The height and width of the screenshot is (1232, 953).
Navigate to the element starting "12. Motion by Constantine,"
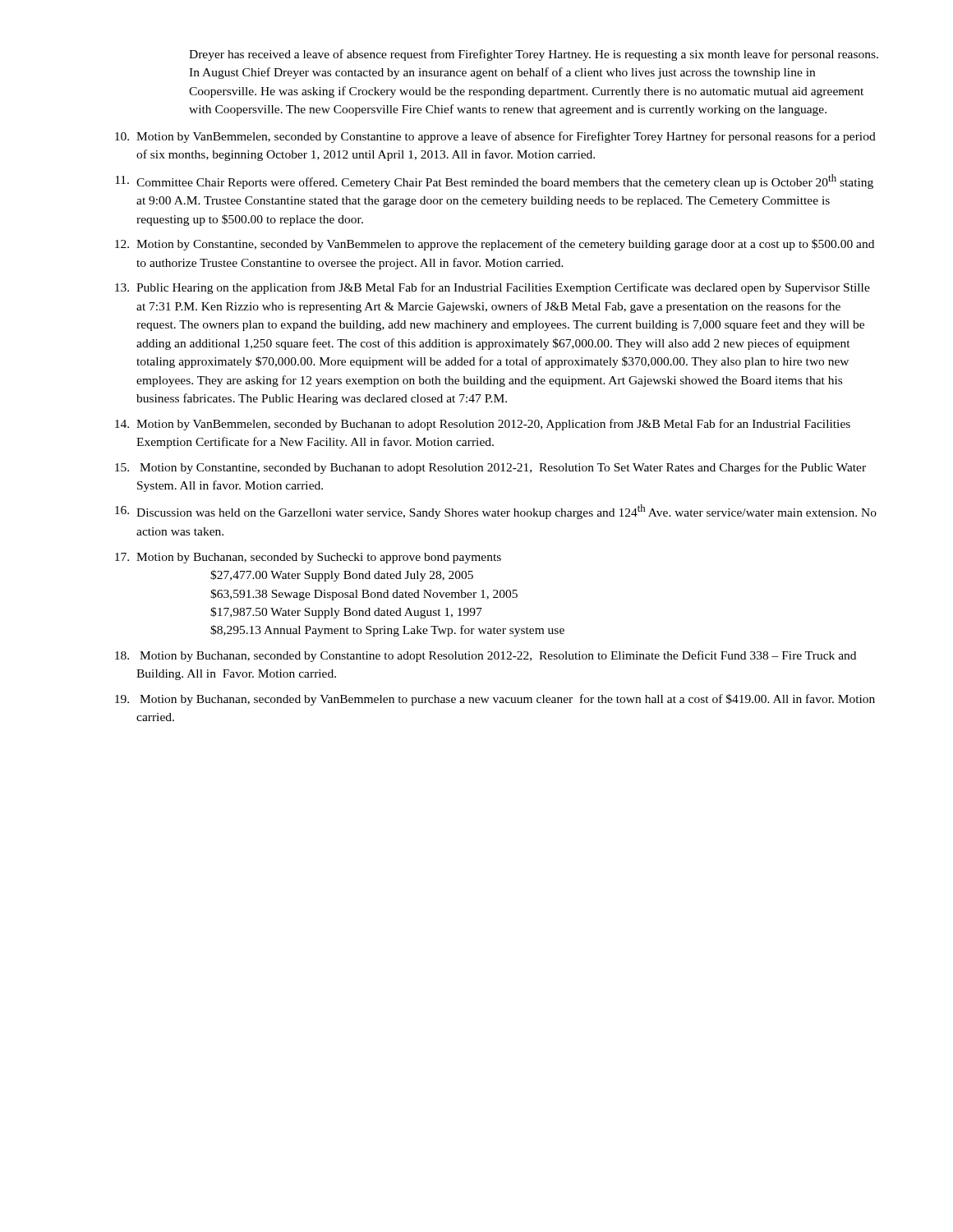[489, 254]
